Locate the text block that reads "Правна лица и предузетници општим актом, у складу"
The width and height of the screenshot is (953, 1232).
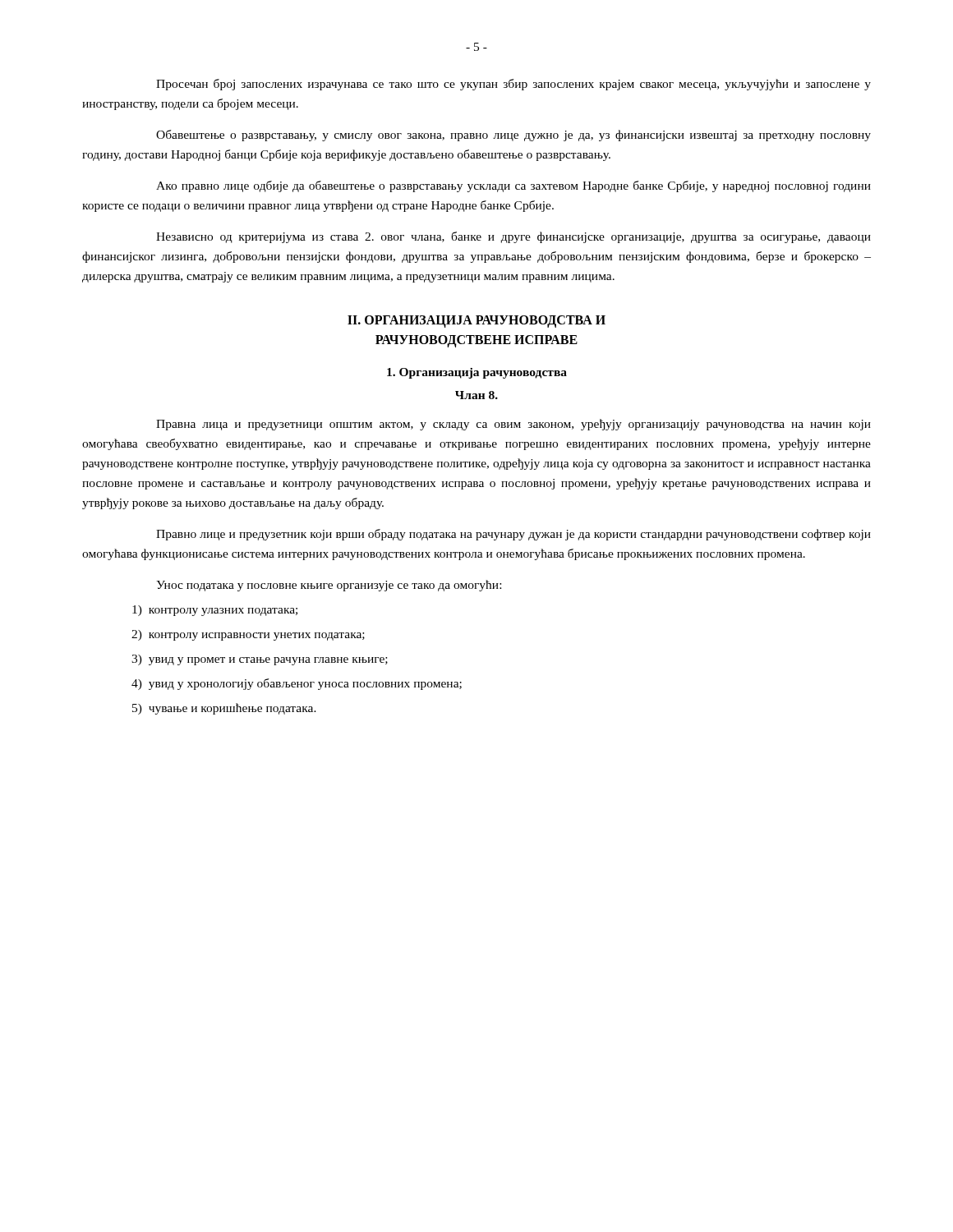(476, 463)
